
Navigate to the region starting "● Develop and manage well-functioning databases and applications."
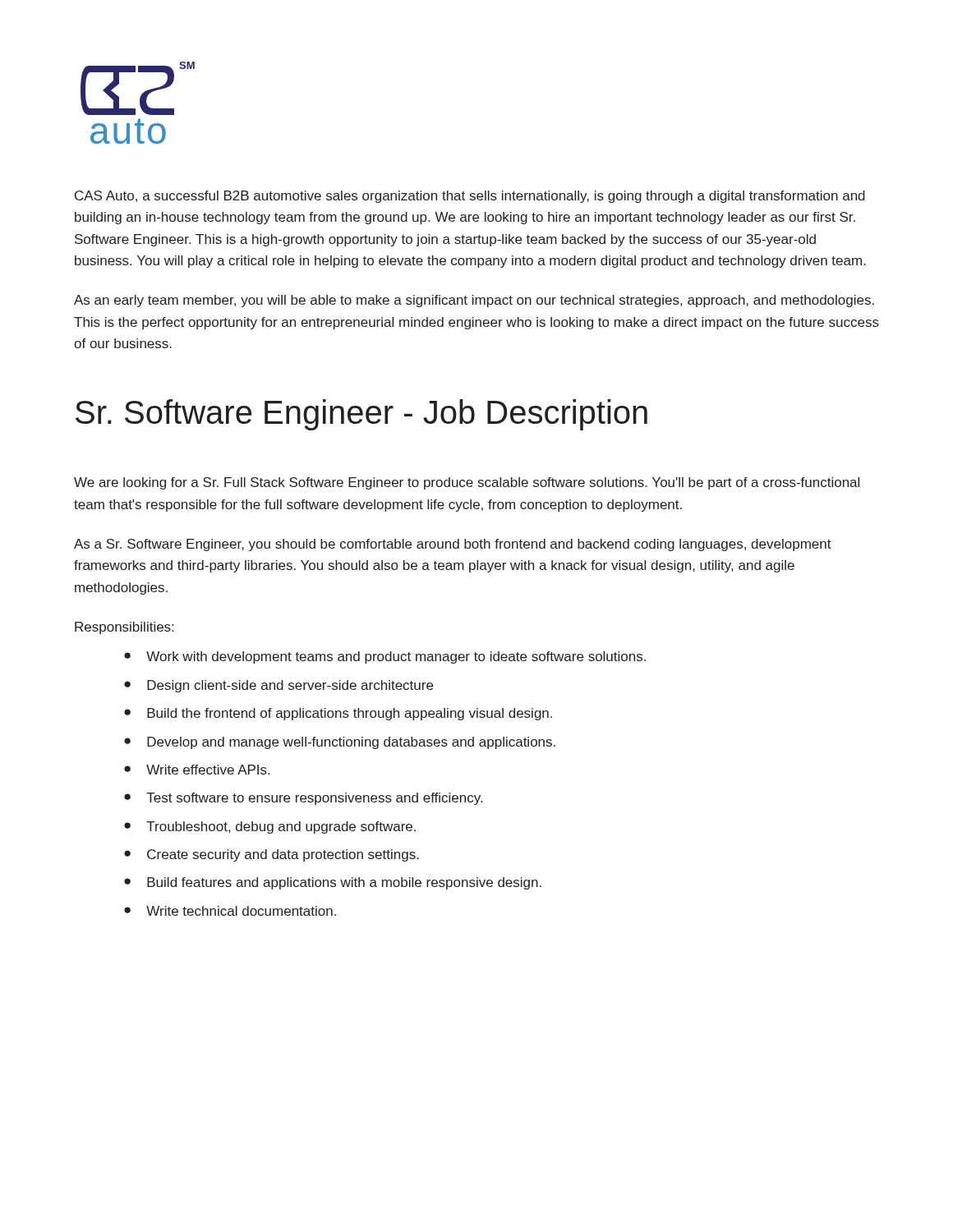(340, 742)
